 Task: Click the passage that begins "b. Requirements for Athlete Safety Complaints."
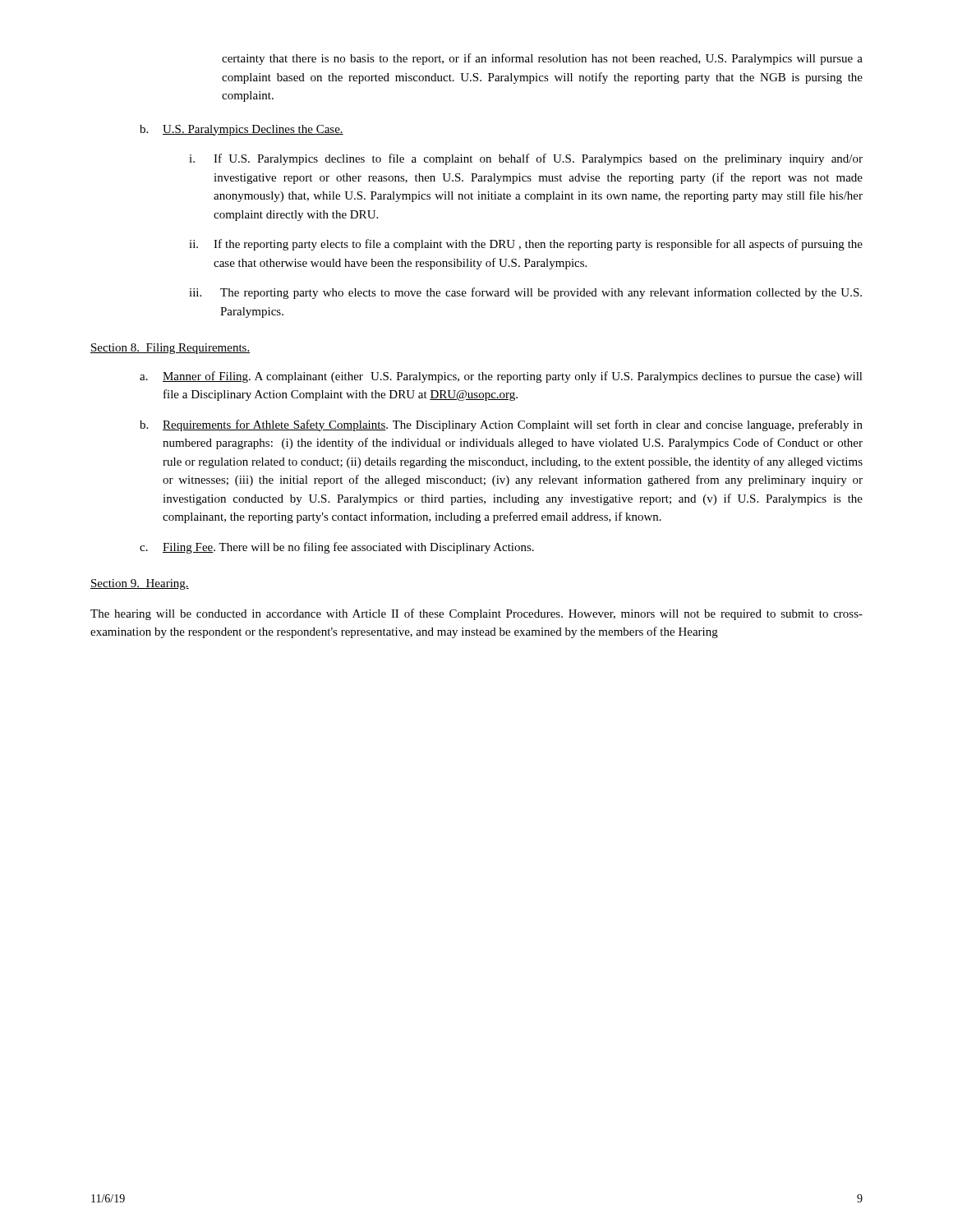(501, 471)
